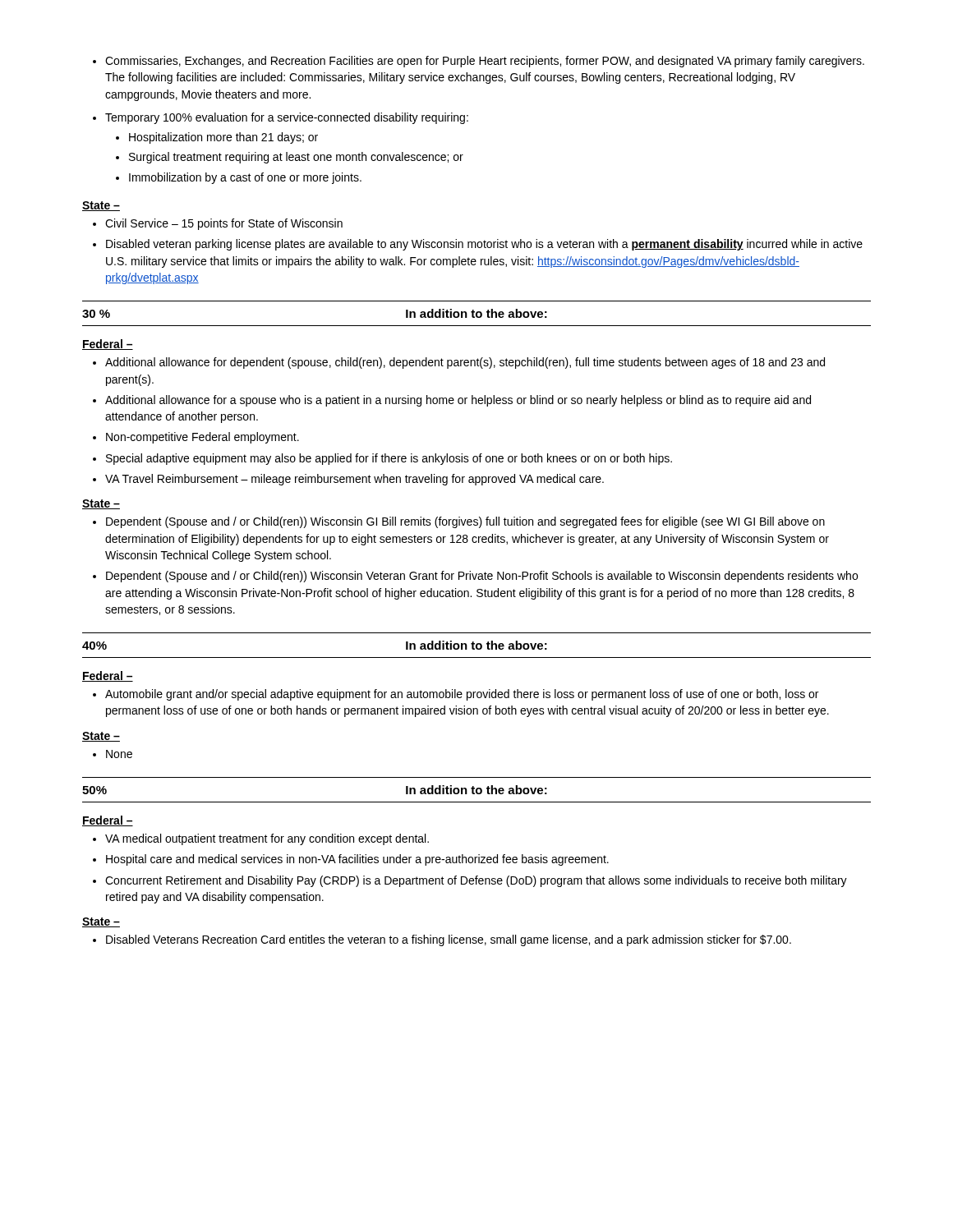Find the section header that reads "30 % In addition to"
Viewport: 953px width, 1232px height.
444,314
